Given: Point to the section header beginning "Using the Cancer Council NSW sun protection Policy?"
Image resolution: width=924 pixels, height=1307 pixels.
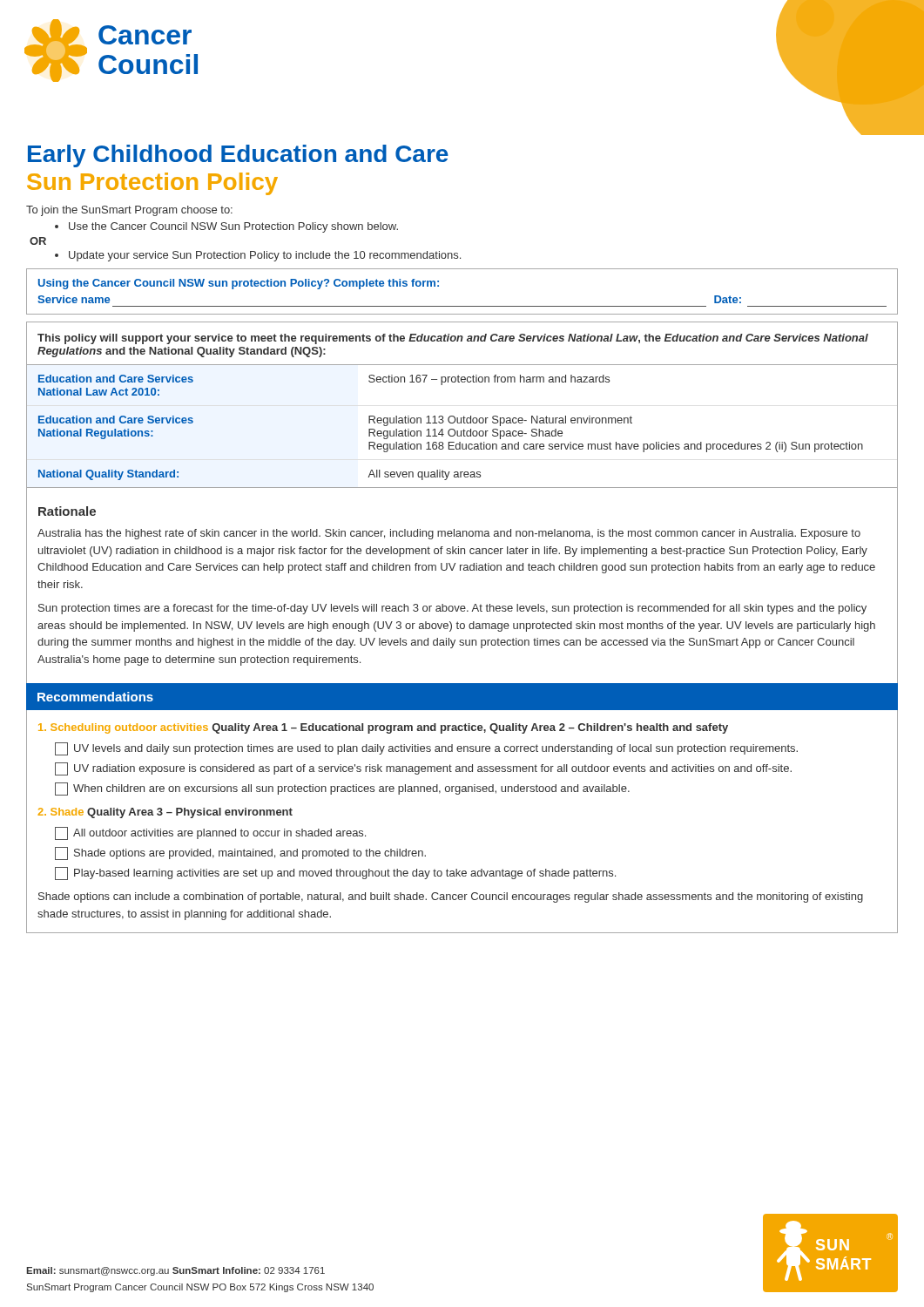Looking at the screenshot, I should [x=239, y=283].
